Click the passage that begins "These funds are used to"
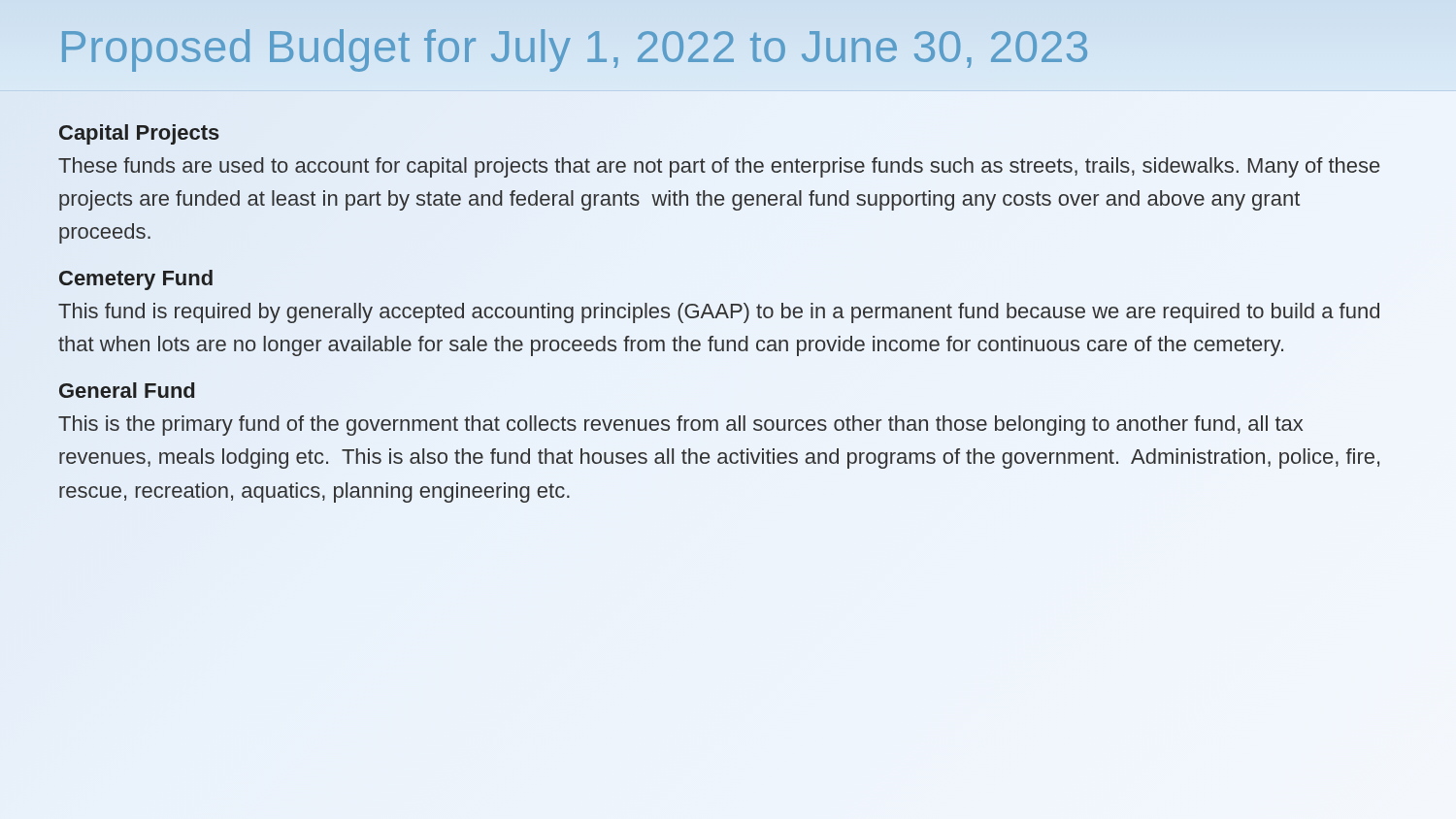This screenshot has height=819, width=1456. point(719,198)
